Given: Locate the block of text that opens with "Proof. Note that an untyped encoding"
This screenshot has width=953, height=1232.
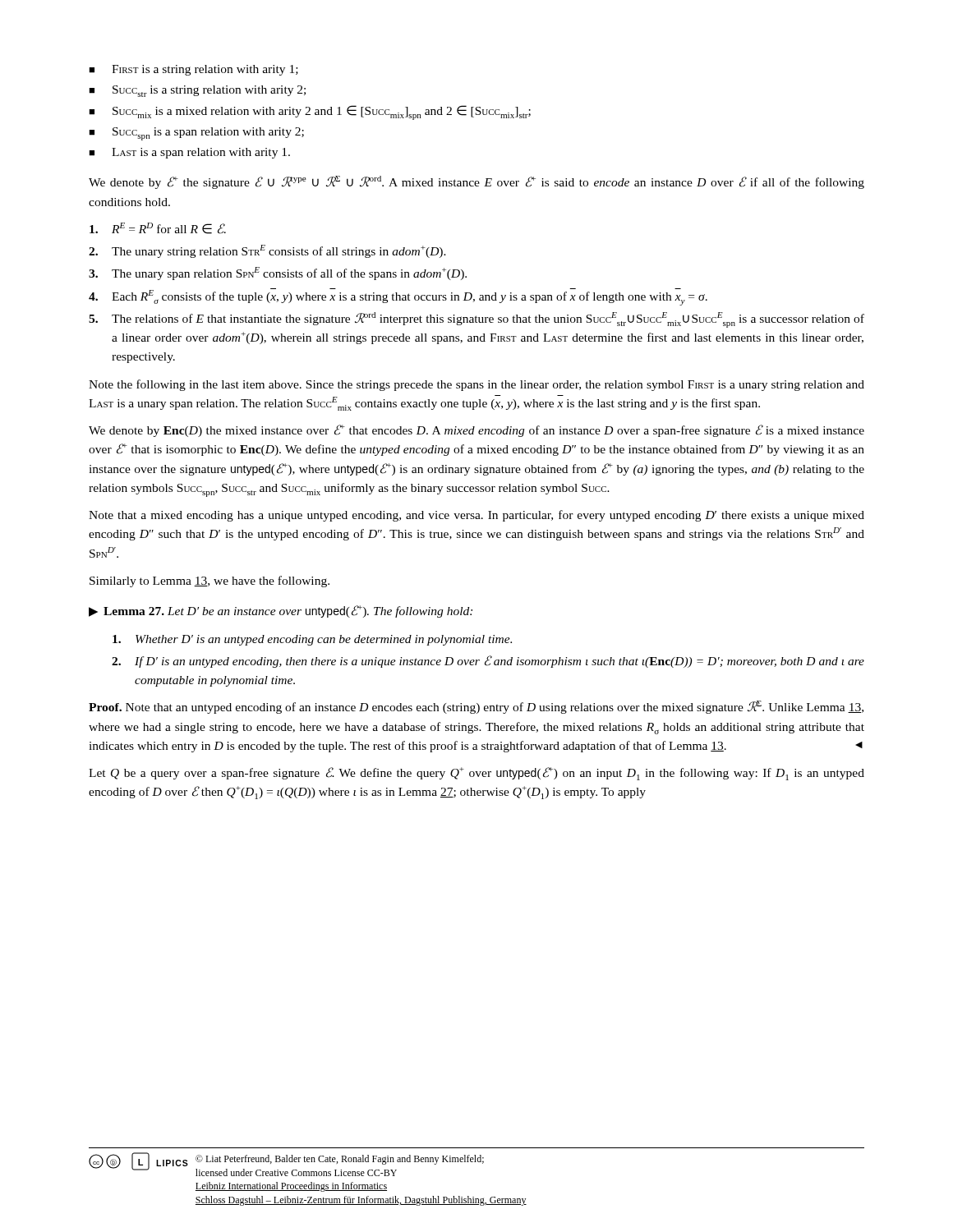Looking at the screenshot, I should coord(476,726).
